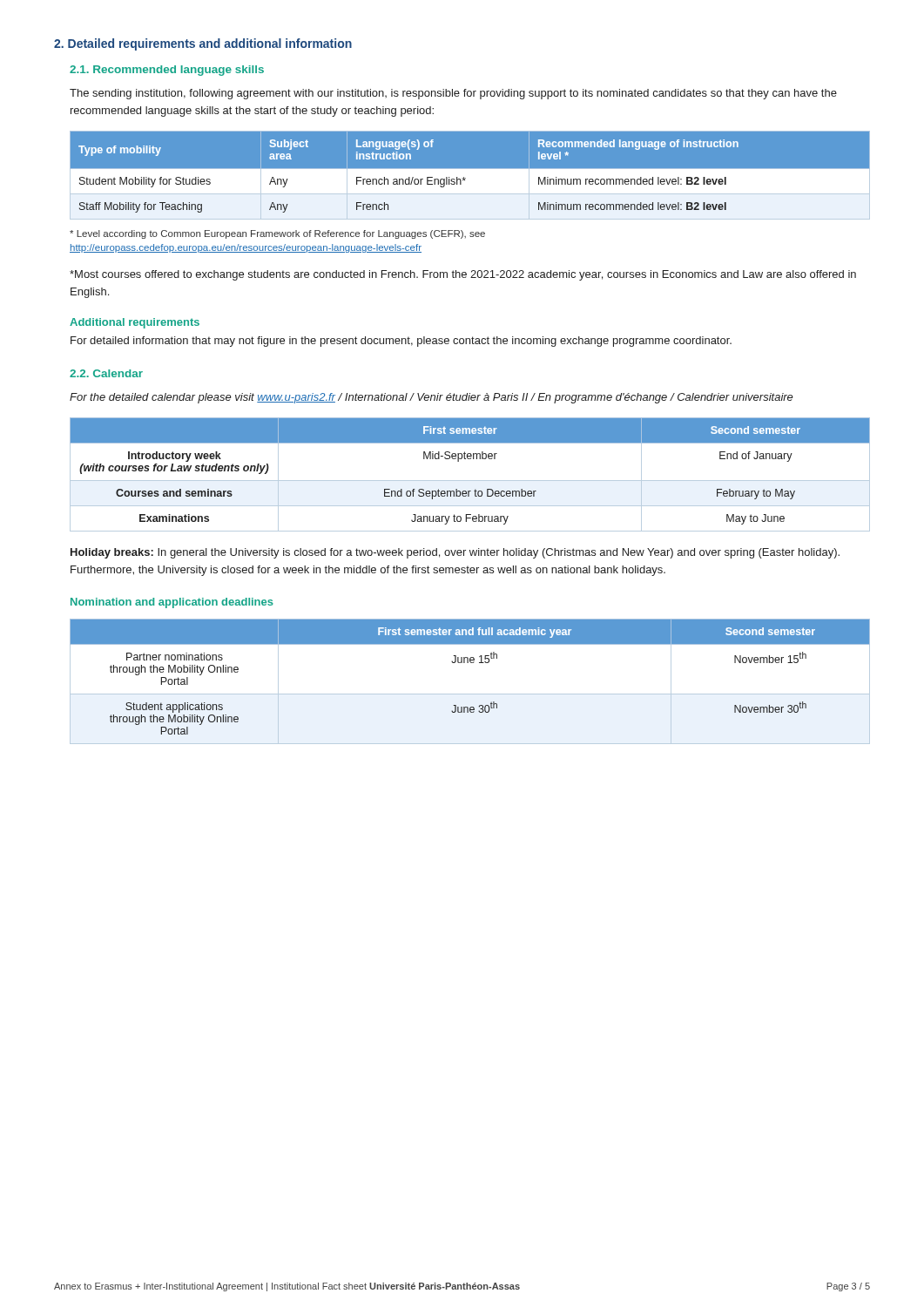Image resolution: width=924 pixels, height=1307 pixels.
Task: Locate the block of text that opens with "For detailed information that may not"
Action: [x=401, y=340]
